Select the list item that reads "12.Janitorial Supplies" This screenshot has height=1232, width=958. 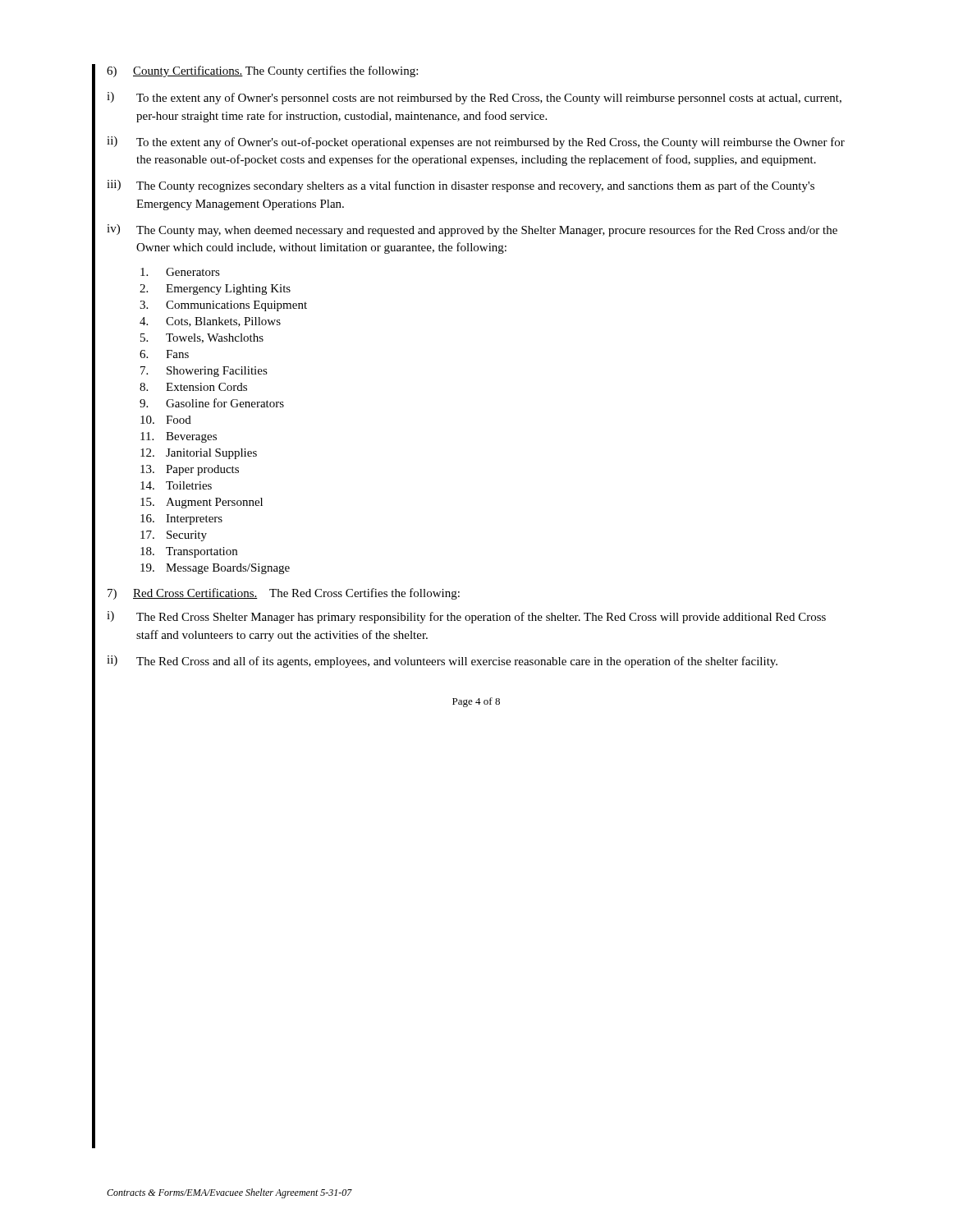pos(199,454)
